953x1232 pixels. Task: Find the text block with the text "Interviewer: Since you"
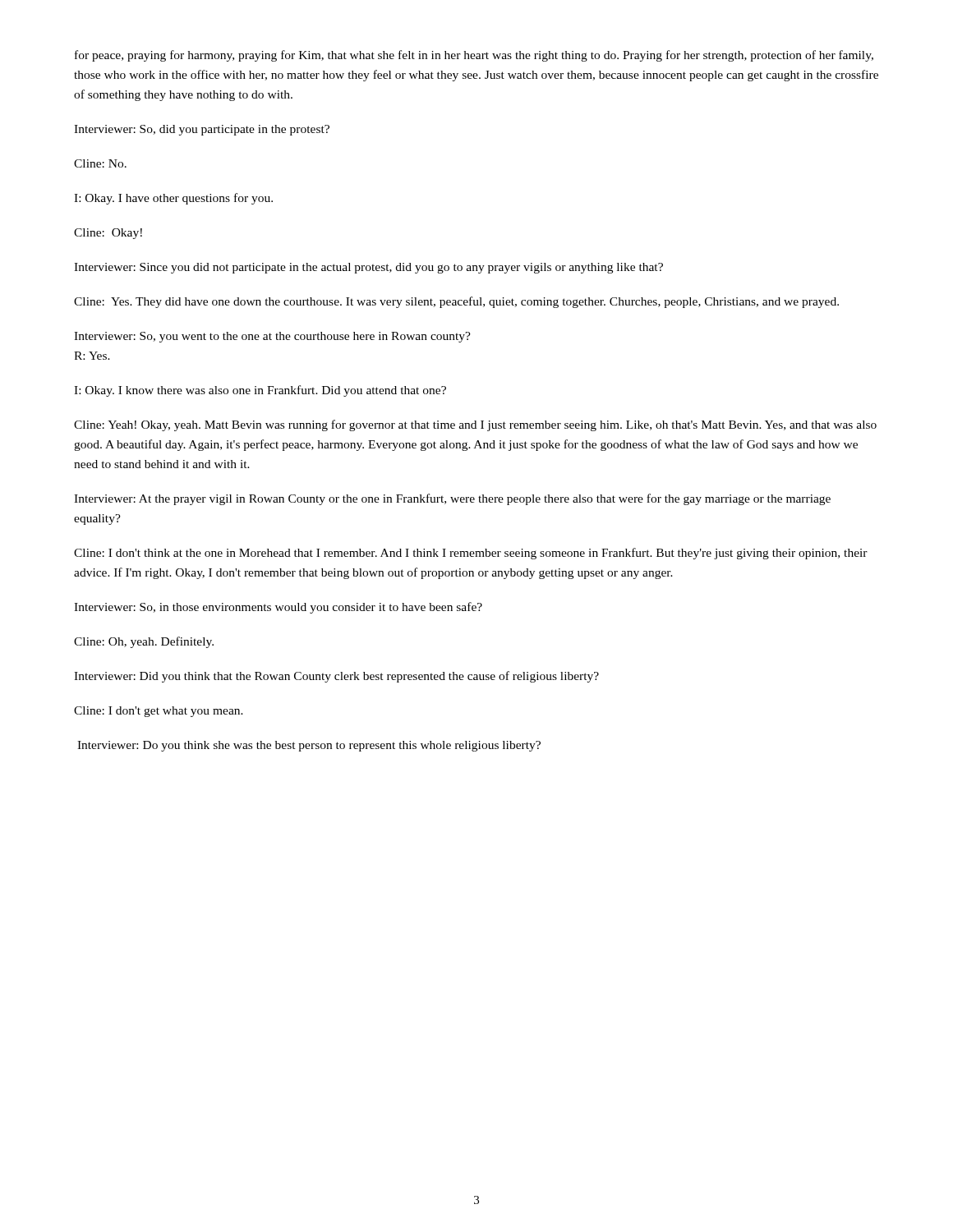(x=369, y=267)
